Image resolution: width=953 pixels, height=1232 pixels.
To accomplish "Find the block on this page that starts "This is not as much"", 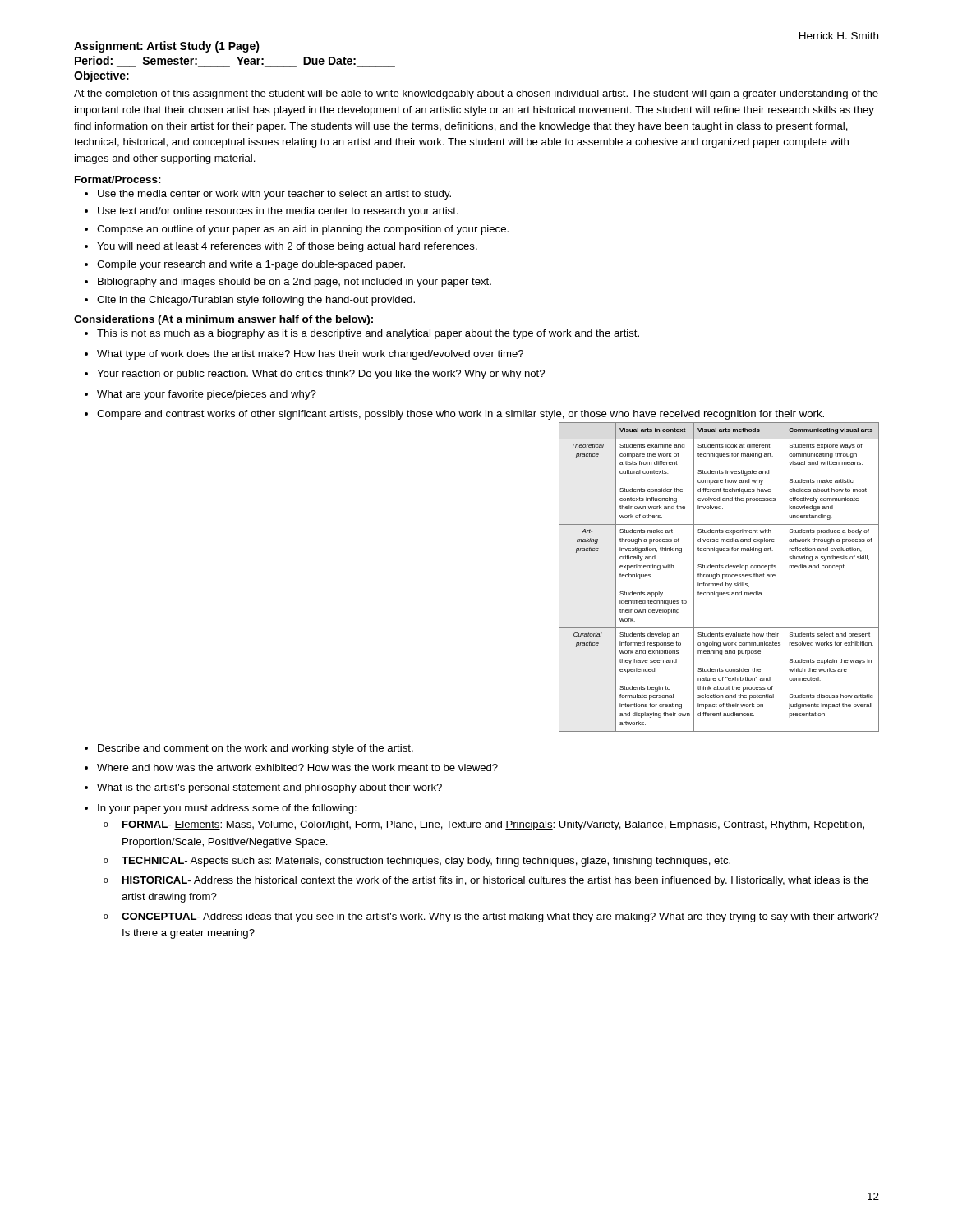I will coord(369,333).
